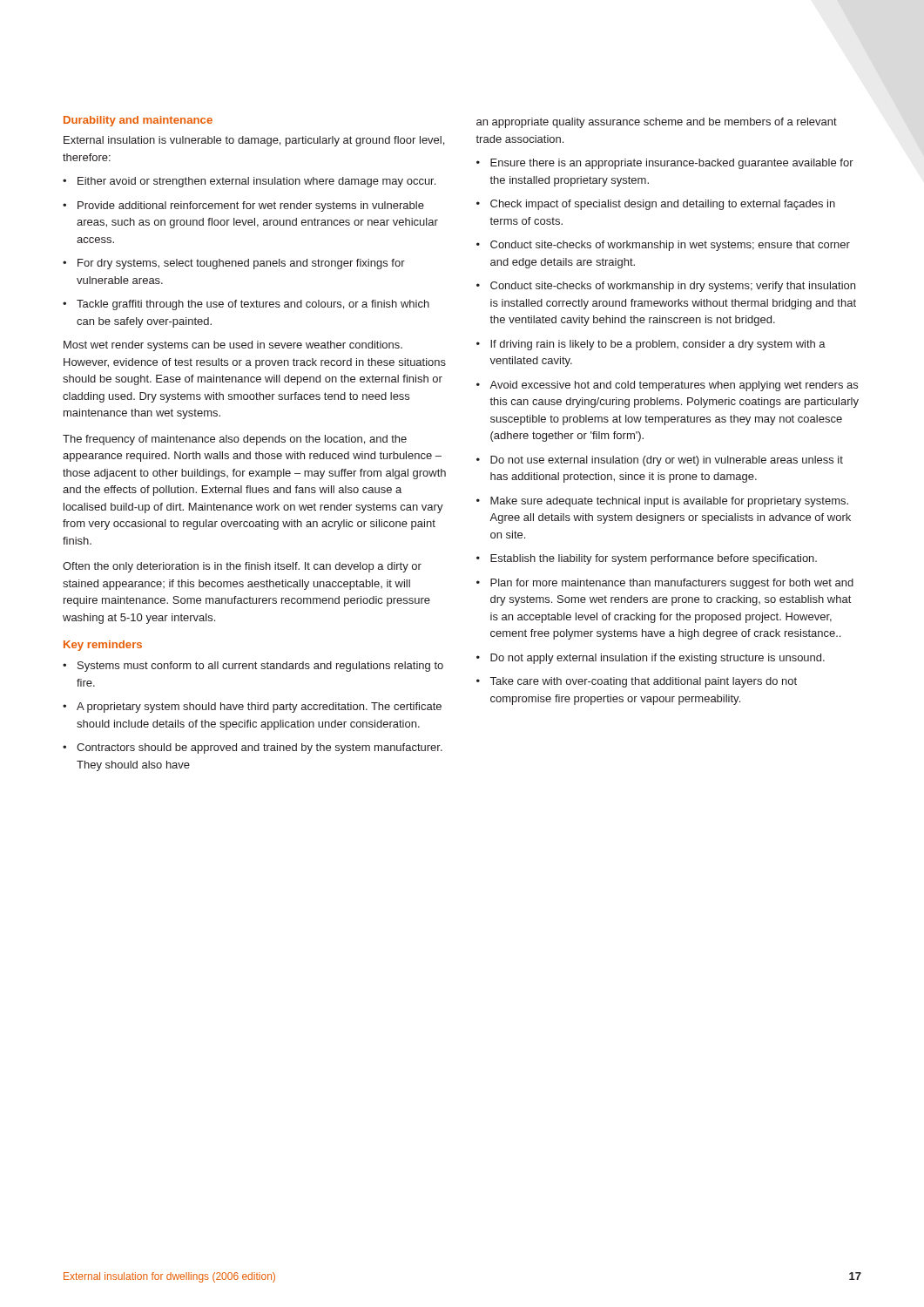Image resolution: width=924 pixels, height=1307 pixels.
Task: Click where it says "Durability and maintenance"
Action: (x=138, y=120)
